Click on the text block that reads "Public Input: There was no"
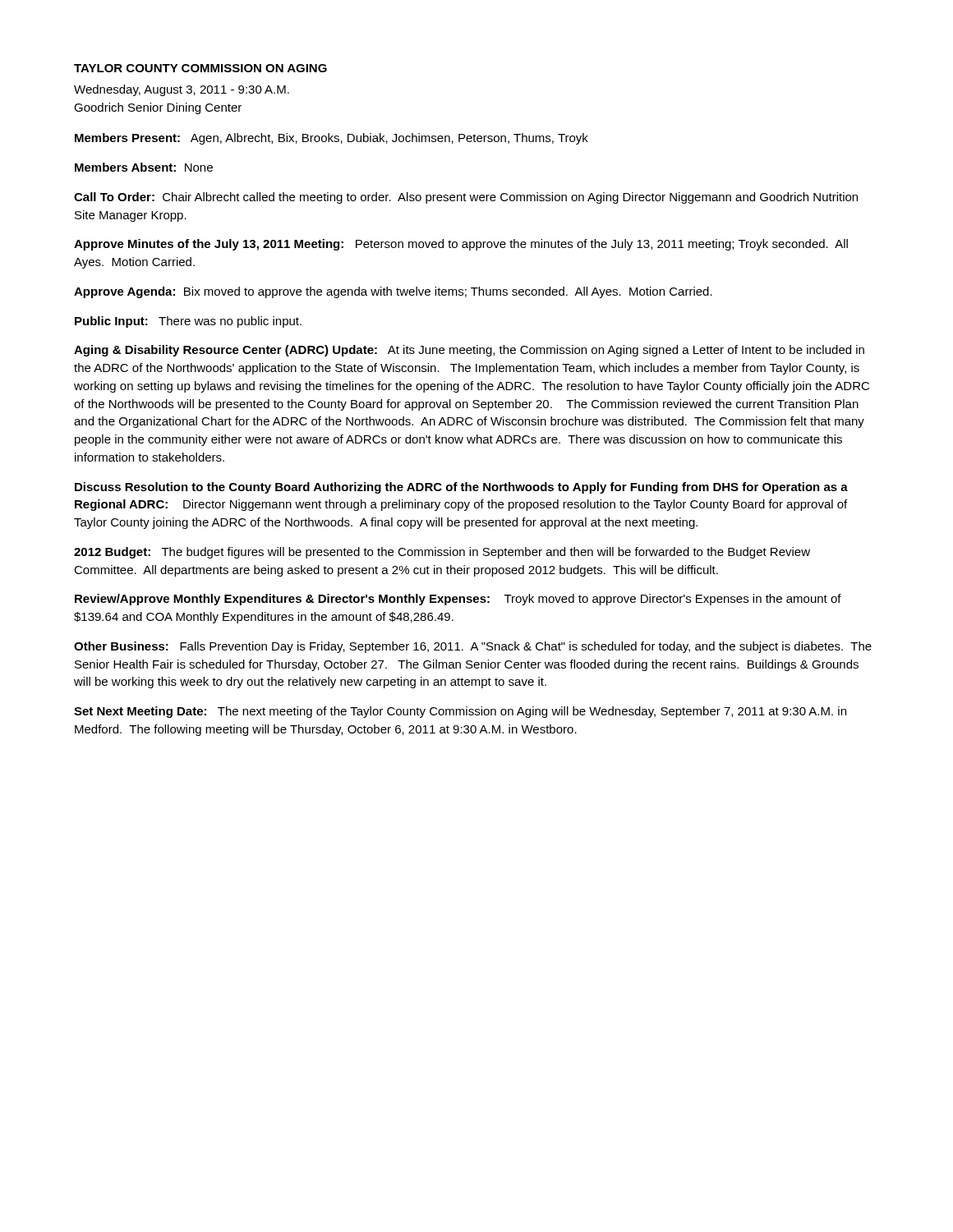 click(188, 320)
